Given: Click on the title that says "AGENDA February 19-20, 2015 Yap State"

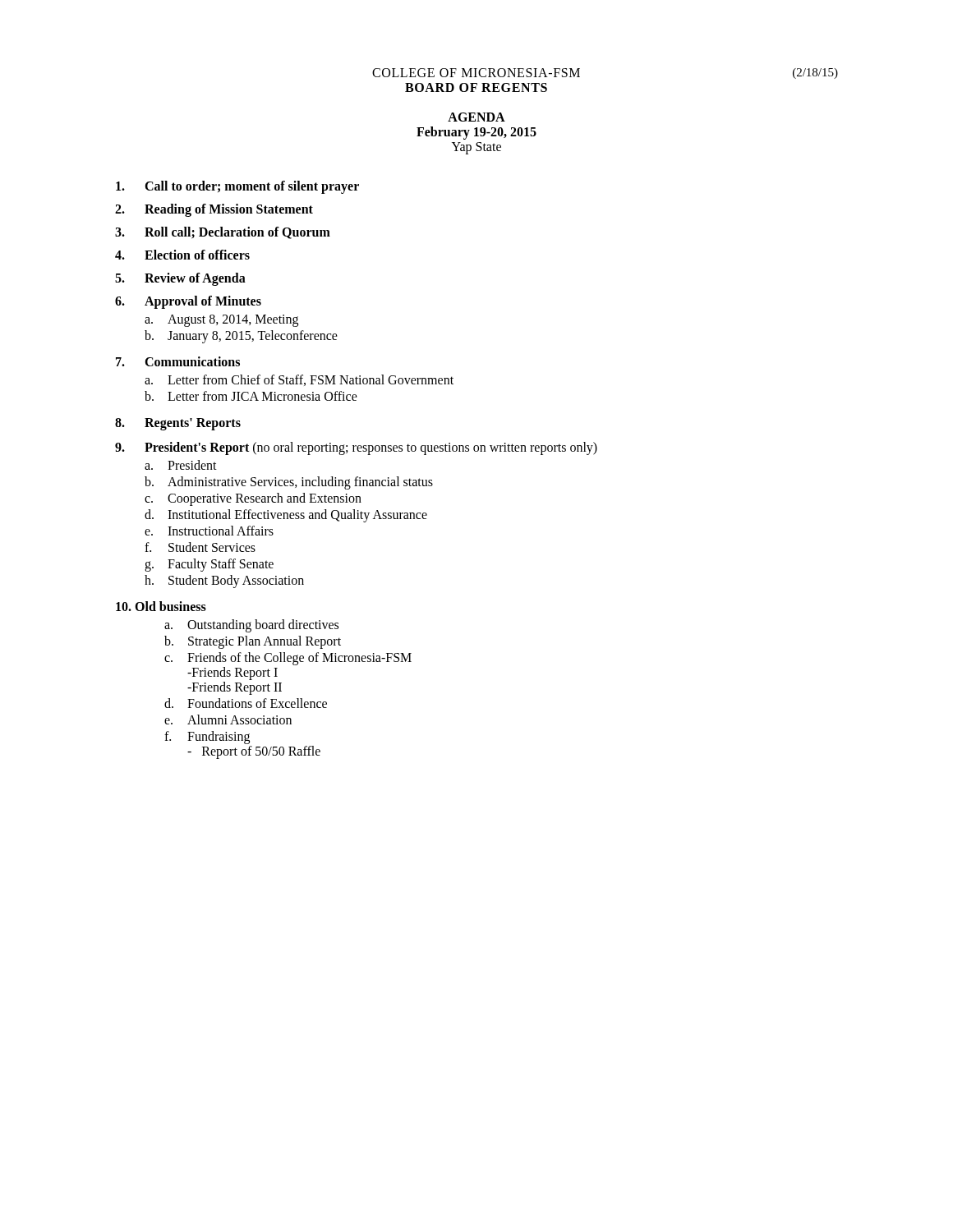Looking at the screenshot, I should [x=476, y=132].
